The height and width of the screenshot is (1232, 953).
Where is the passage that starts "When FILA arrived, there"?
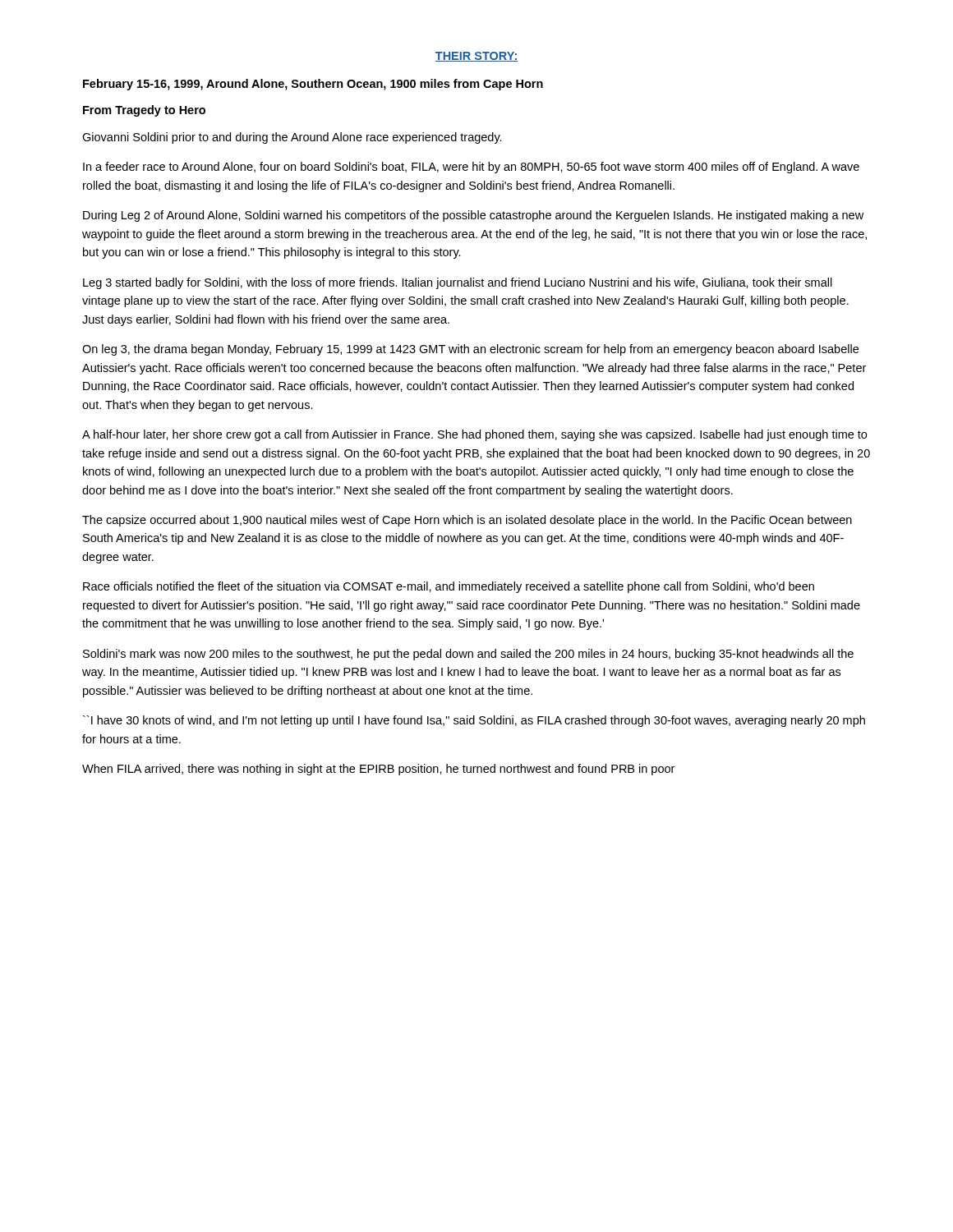[476, 769]
